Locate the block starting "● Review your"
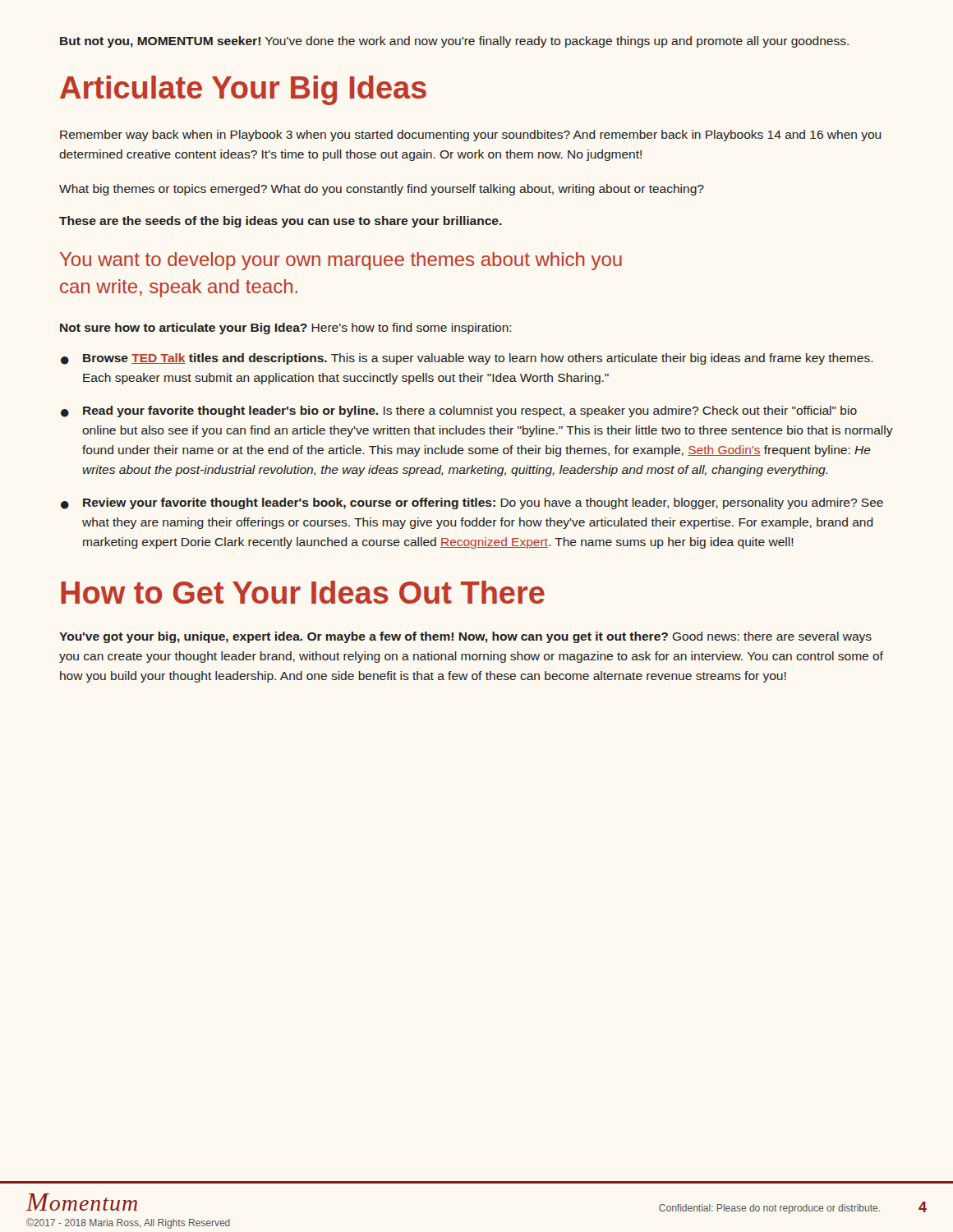 [x=476, y=523]
